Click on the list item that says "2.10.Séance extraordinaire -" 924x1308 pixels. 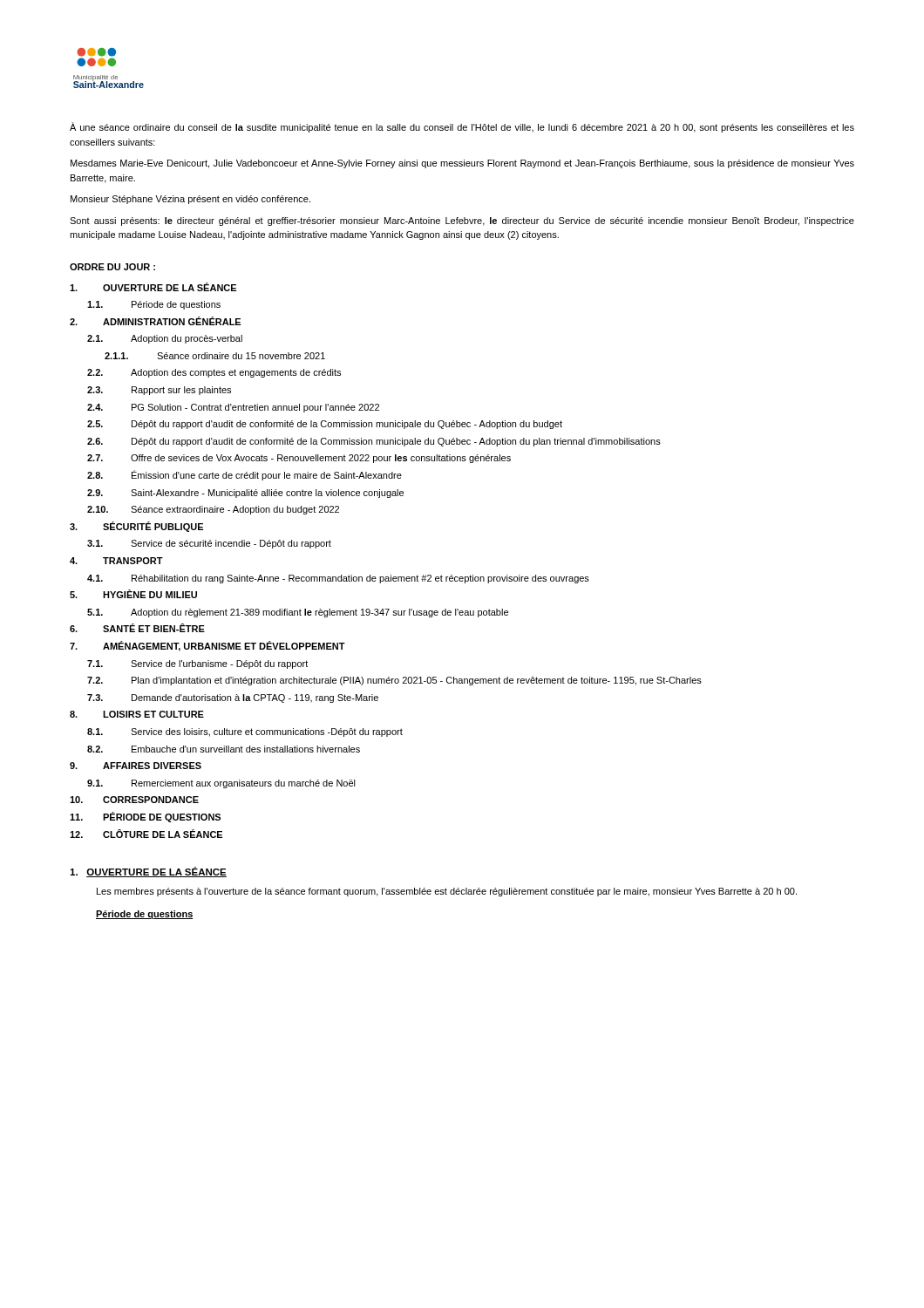[205, 510]
